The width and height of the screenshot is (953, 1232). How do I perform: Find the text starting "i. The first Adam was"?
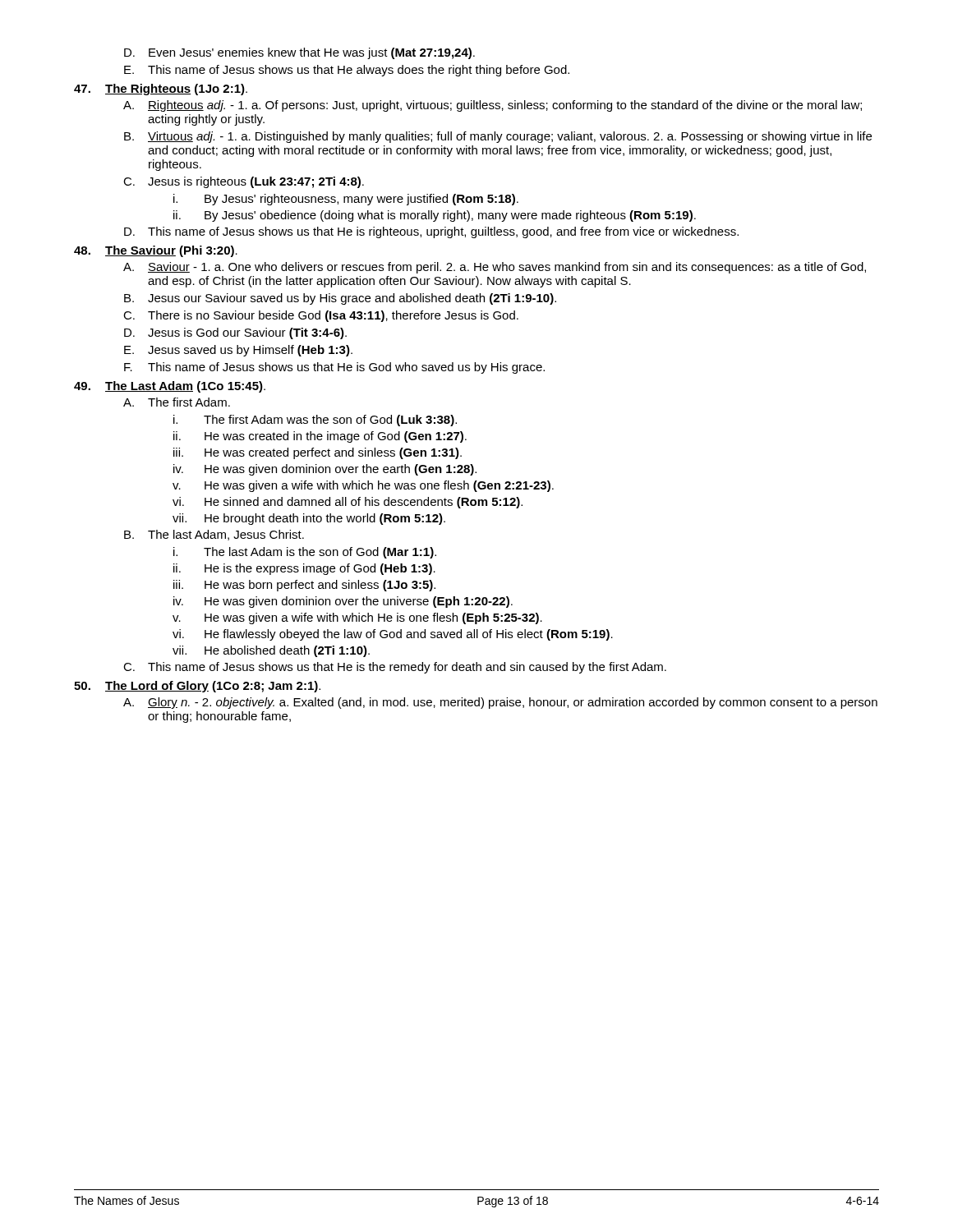pyautogui.click(x=315, y=421)
